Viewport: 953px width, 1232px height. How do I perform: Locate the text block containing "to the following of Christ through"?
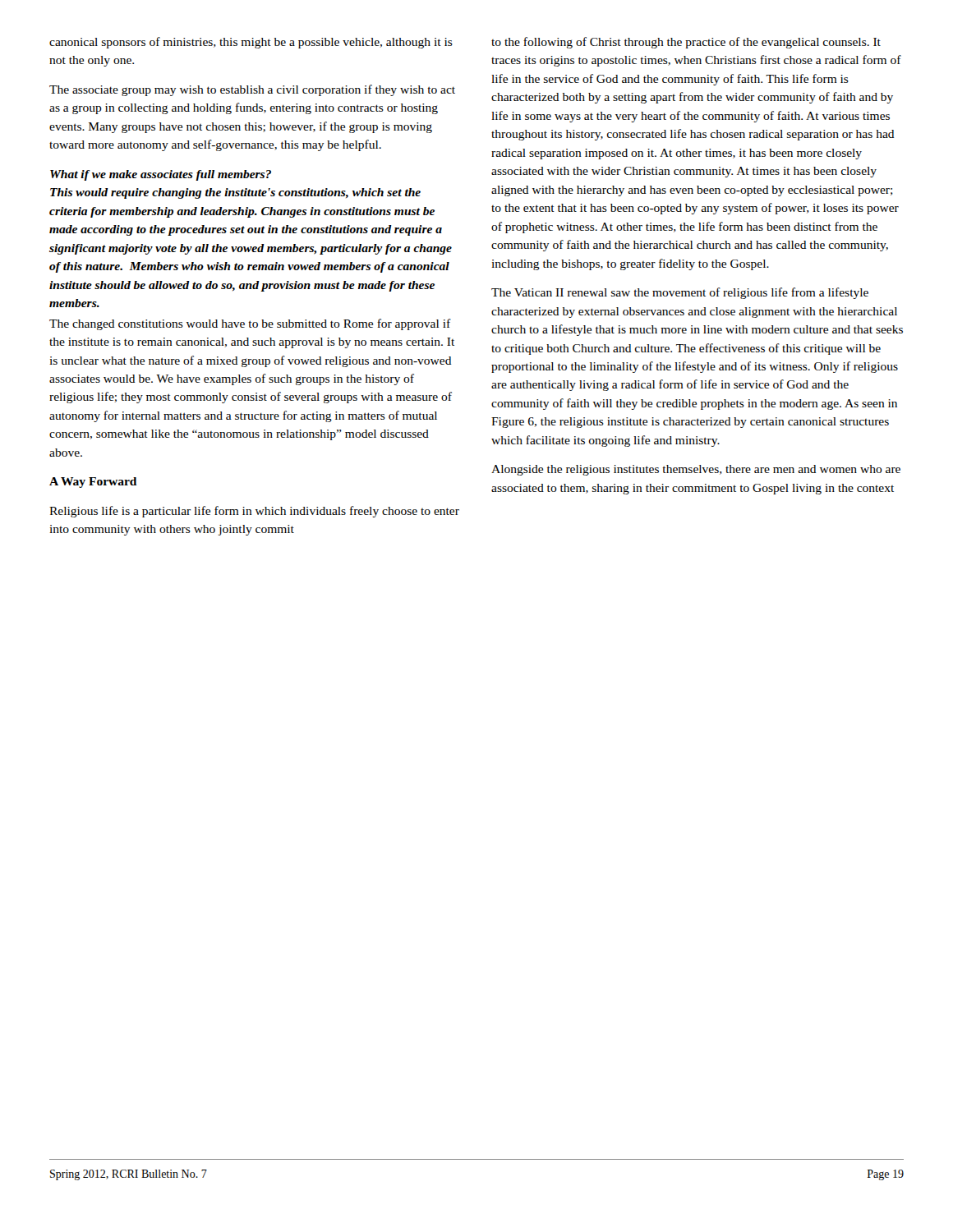(x=698, y=265)
